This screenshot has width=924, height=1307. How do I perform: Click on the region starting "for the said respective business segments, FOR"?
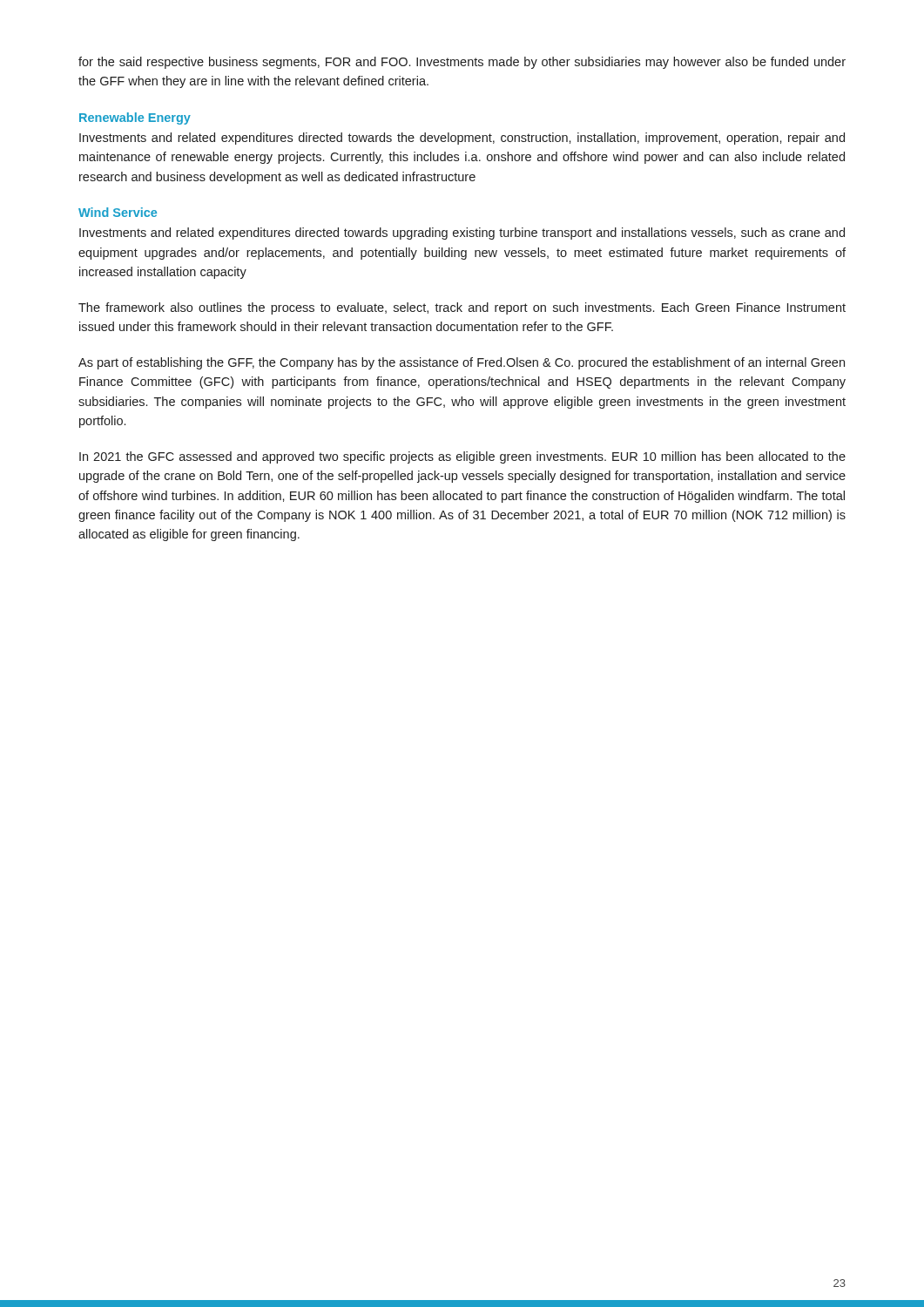(x=462, y=72)
